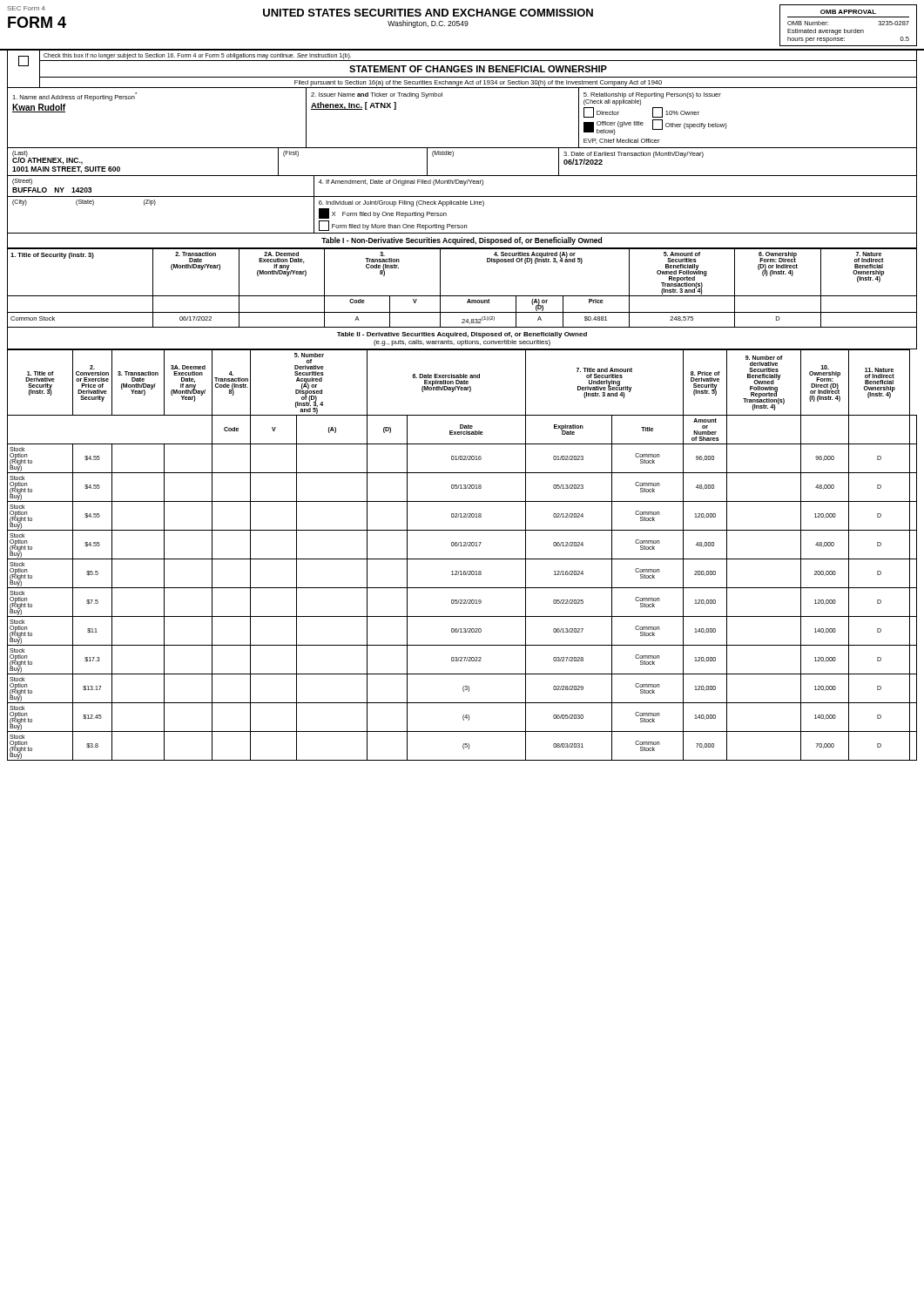Find the table that mentions "(Street) BUFFALO NY 14203"
Screen dimensions: 1307x924
coord(462,187)
